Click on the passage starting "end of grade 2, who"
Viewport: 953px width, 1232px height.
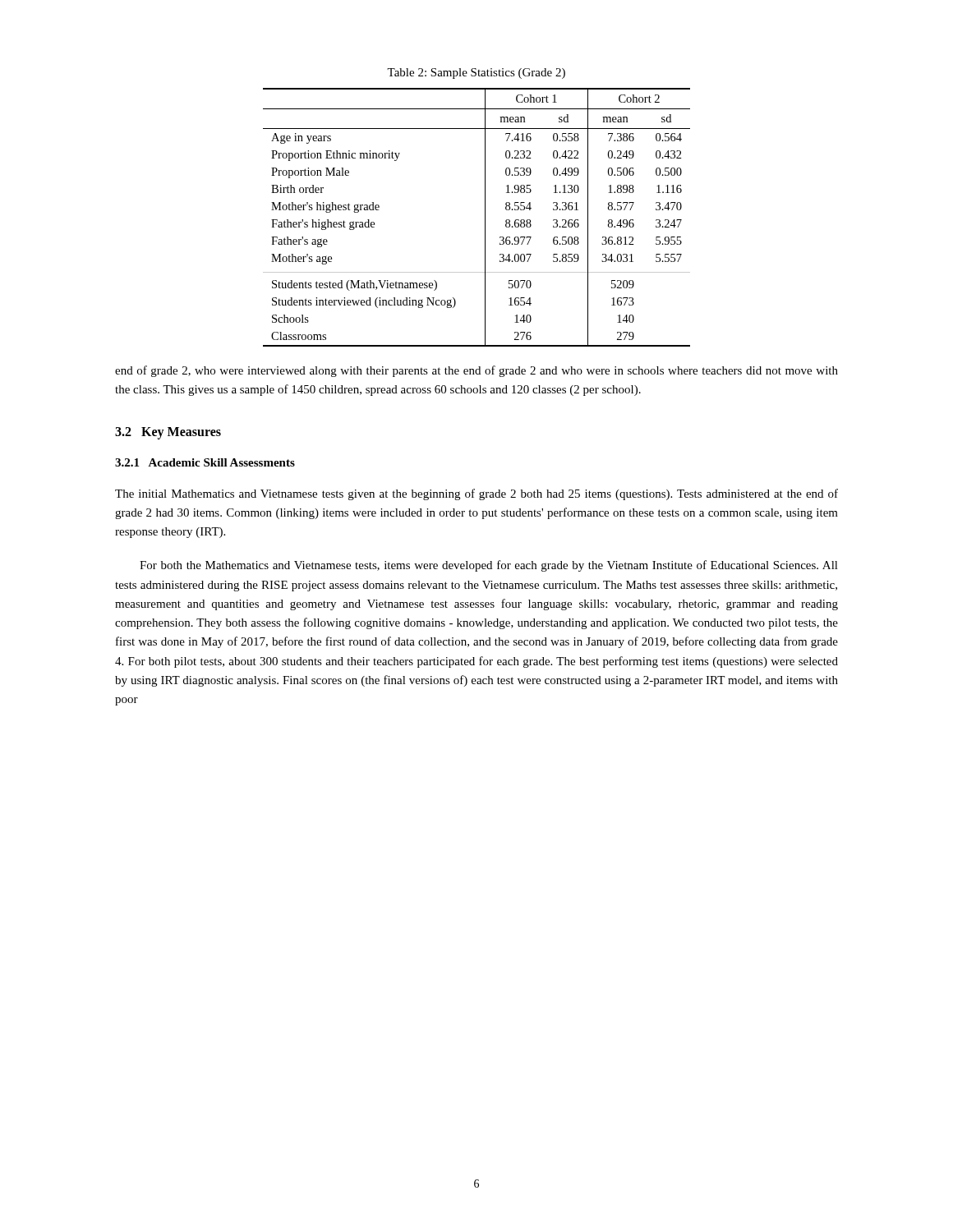pyautogui.click(x=476, y=380)
